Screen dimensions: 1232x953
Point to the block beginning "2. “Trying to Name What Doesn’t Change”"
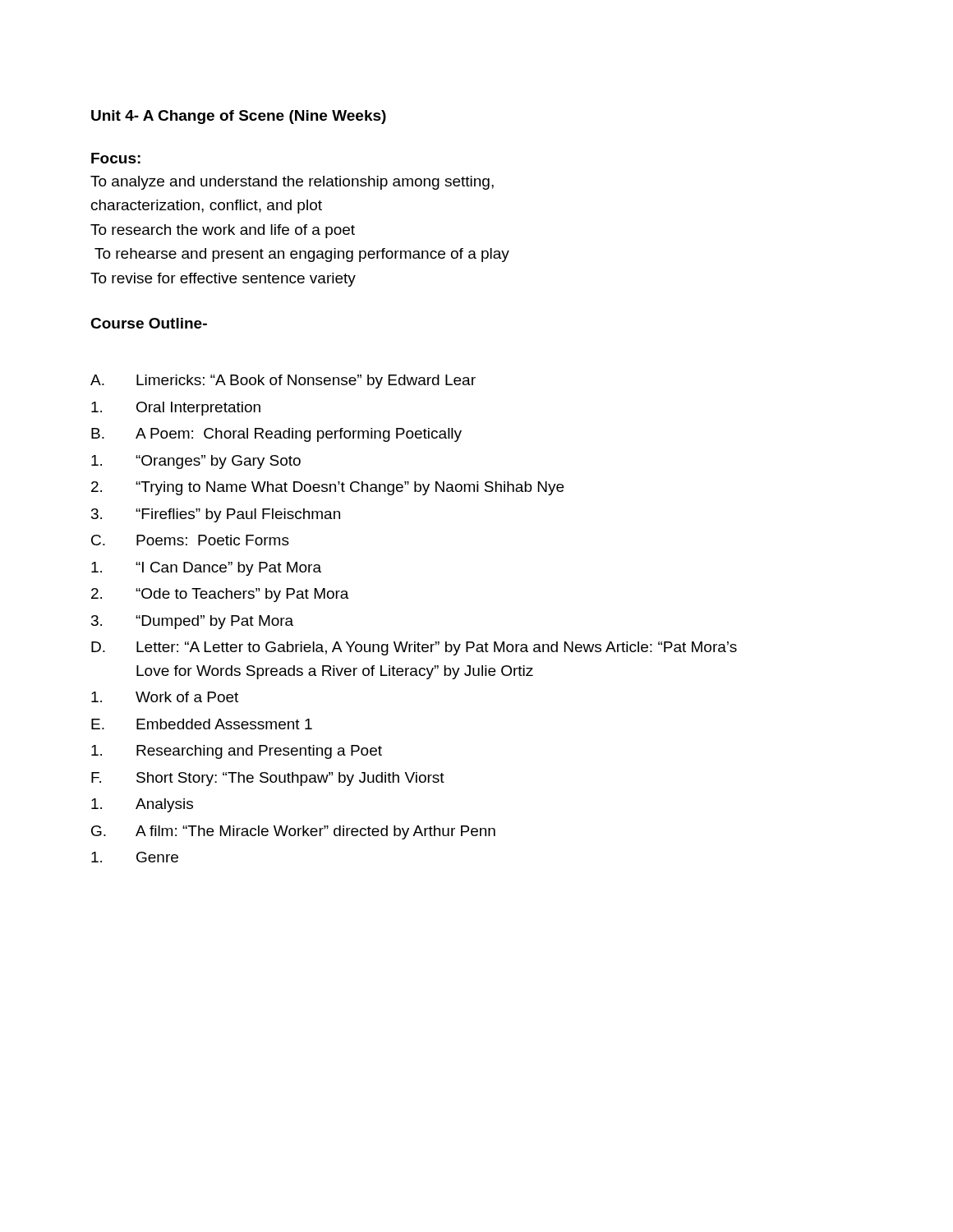click(427, 487)
